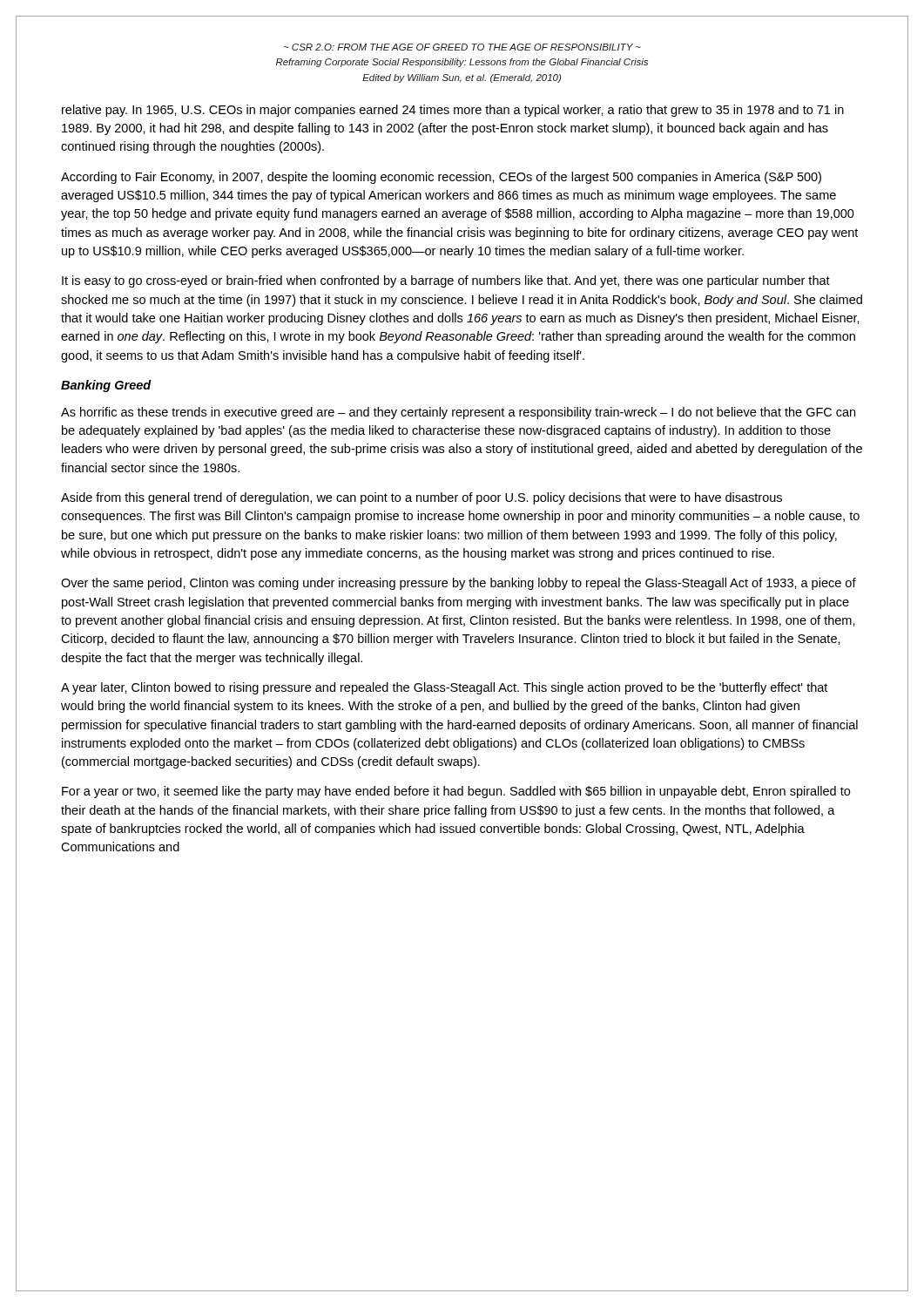Screen dimensions: 1307x924
Task: Navigate to the passage starting "Banking Greed"
Action: click(106, 385)
